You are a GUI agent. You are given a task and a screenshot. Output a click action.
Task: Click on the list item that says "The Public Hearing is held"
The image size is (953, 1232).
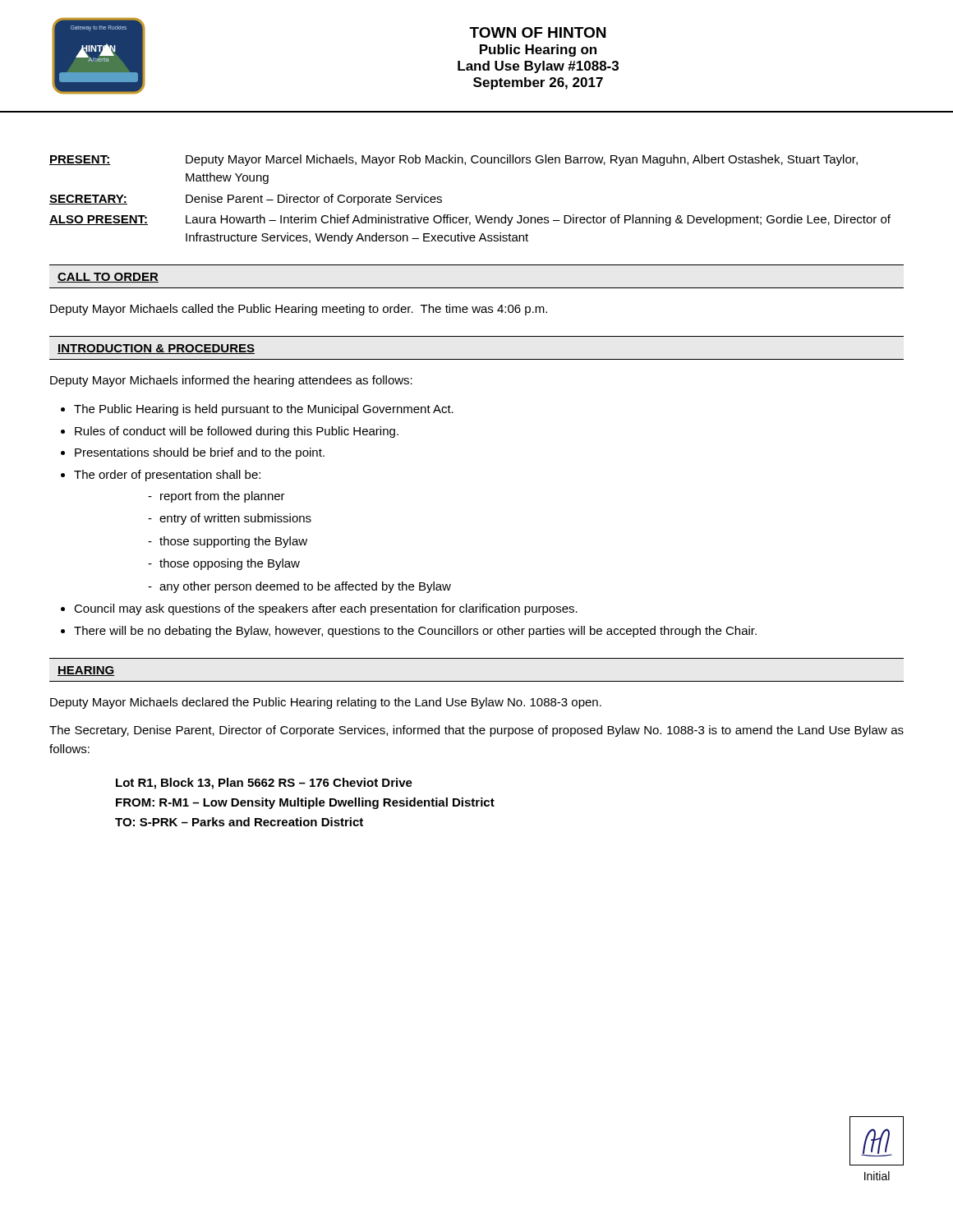264,408
